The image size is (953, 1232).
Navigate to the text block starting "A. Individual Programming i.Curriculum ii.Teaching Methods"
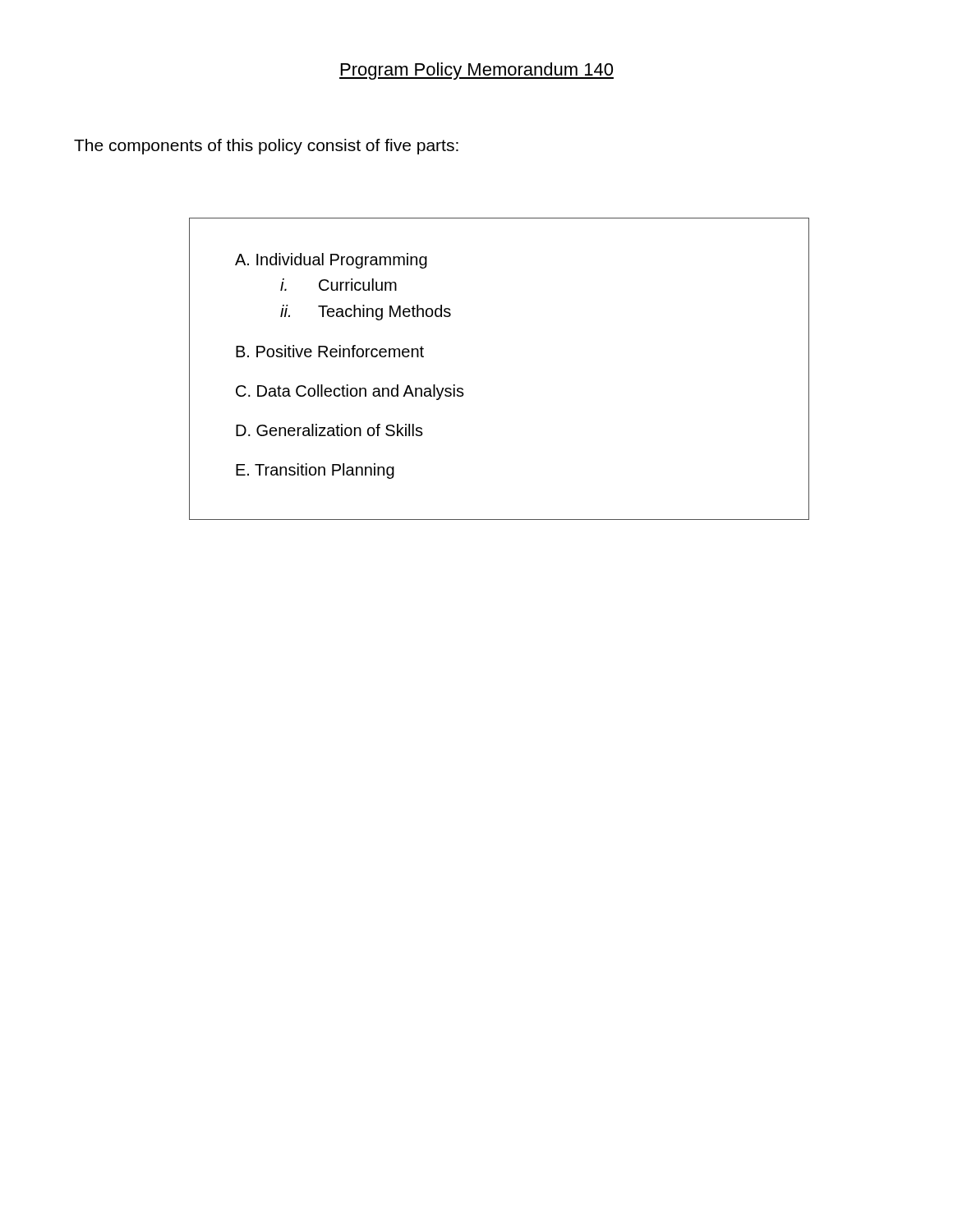(x=331, y=261)
